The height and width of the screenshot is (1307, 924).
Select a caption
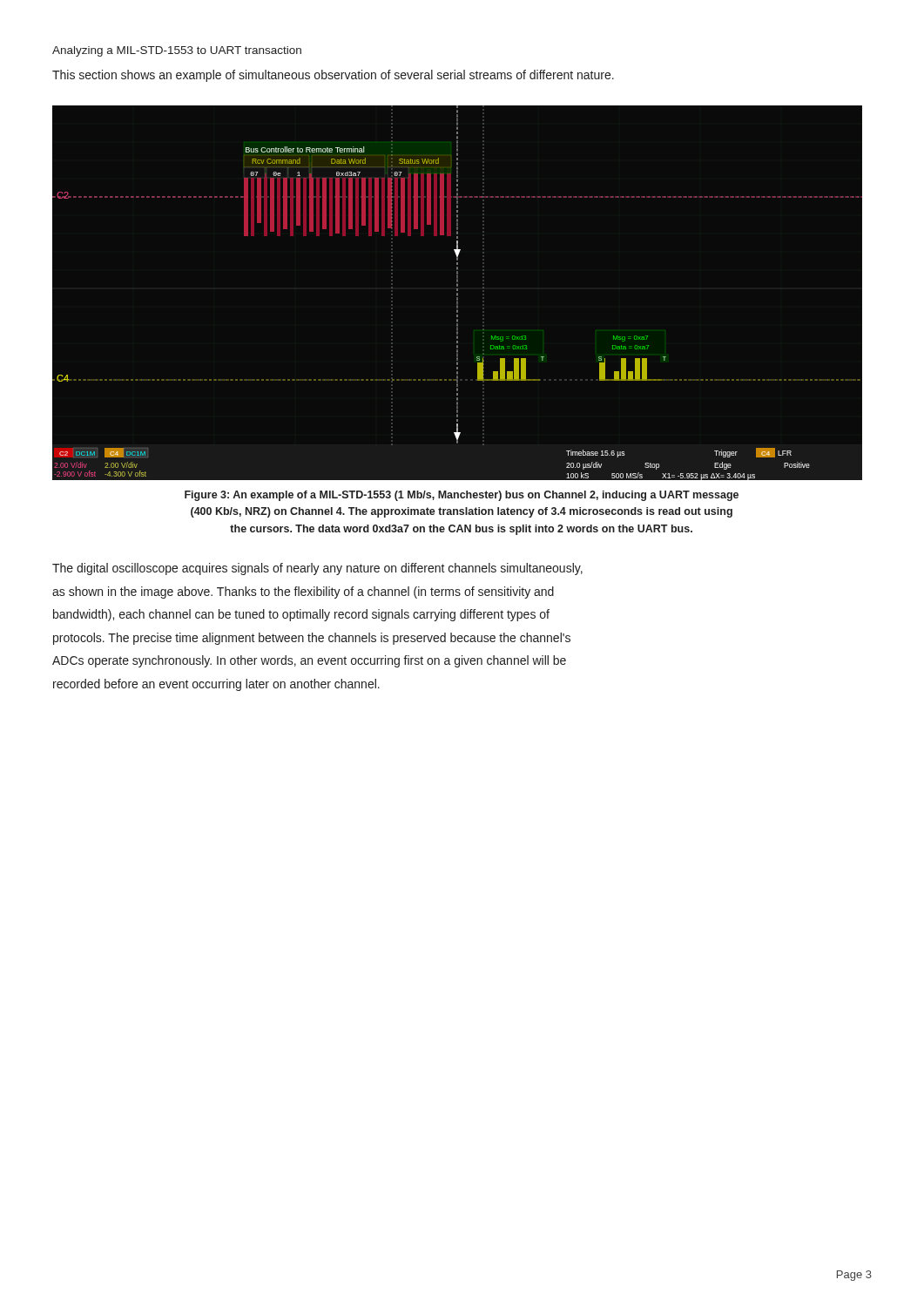(x=462, y=512)
